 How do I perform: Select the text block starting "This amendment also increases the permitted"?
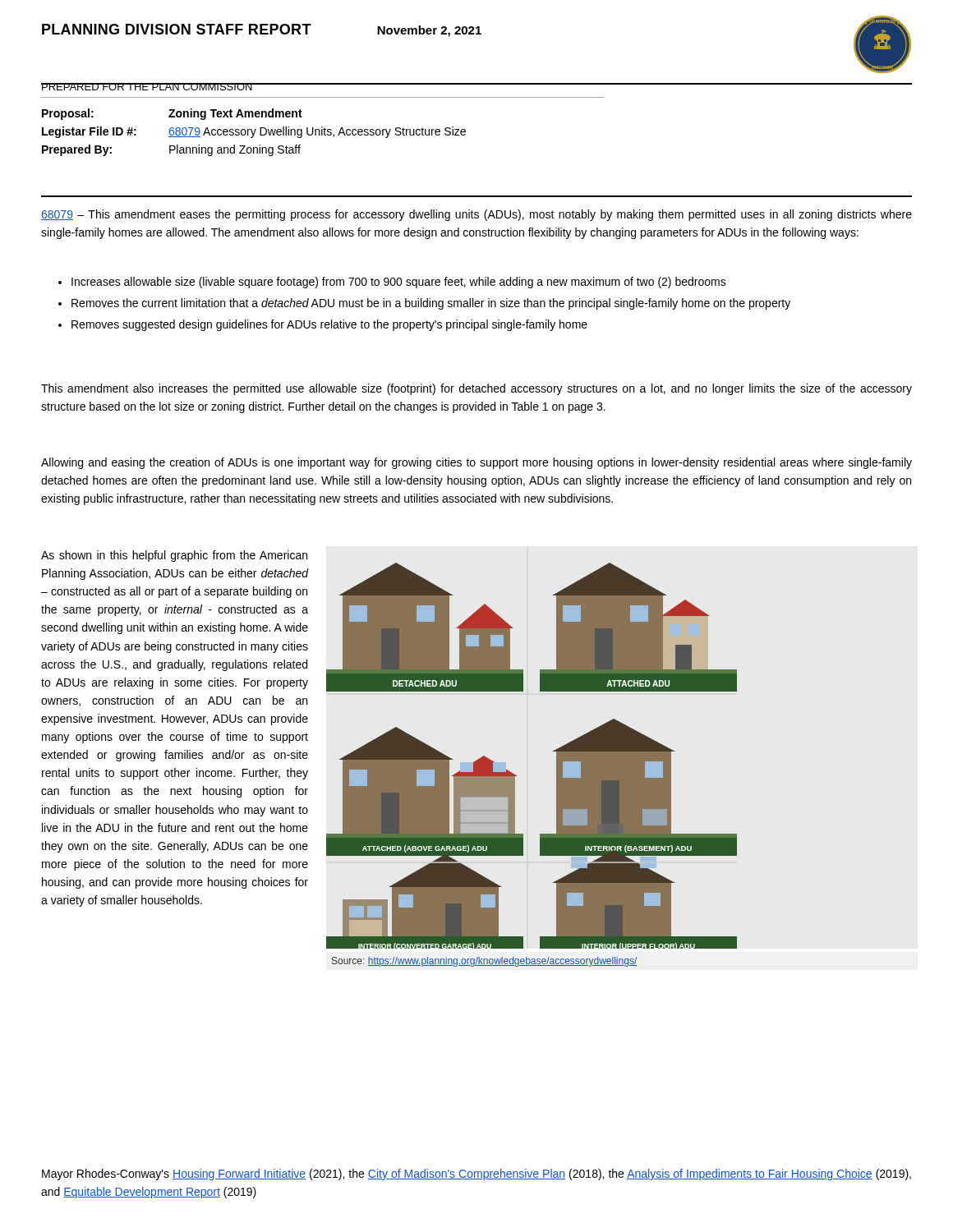[x=476, y=398]
